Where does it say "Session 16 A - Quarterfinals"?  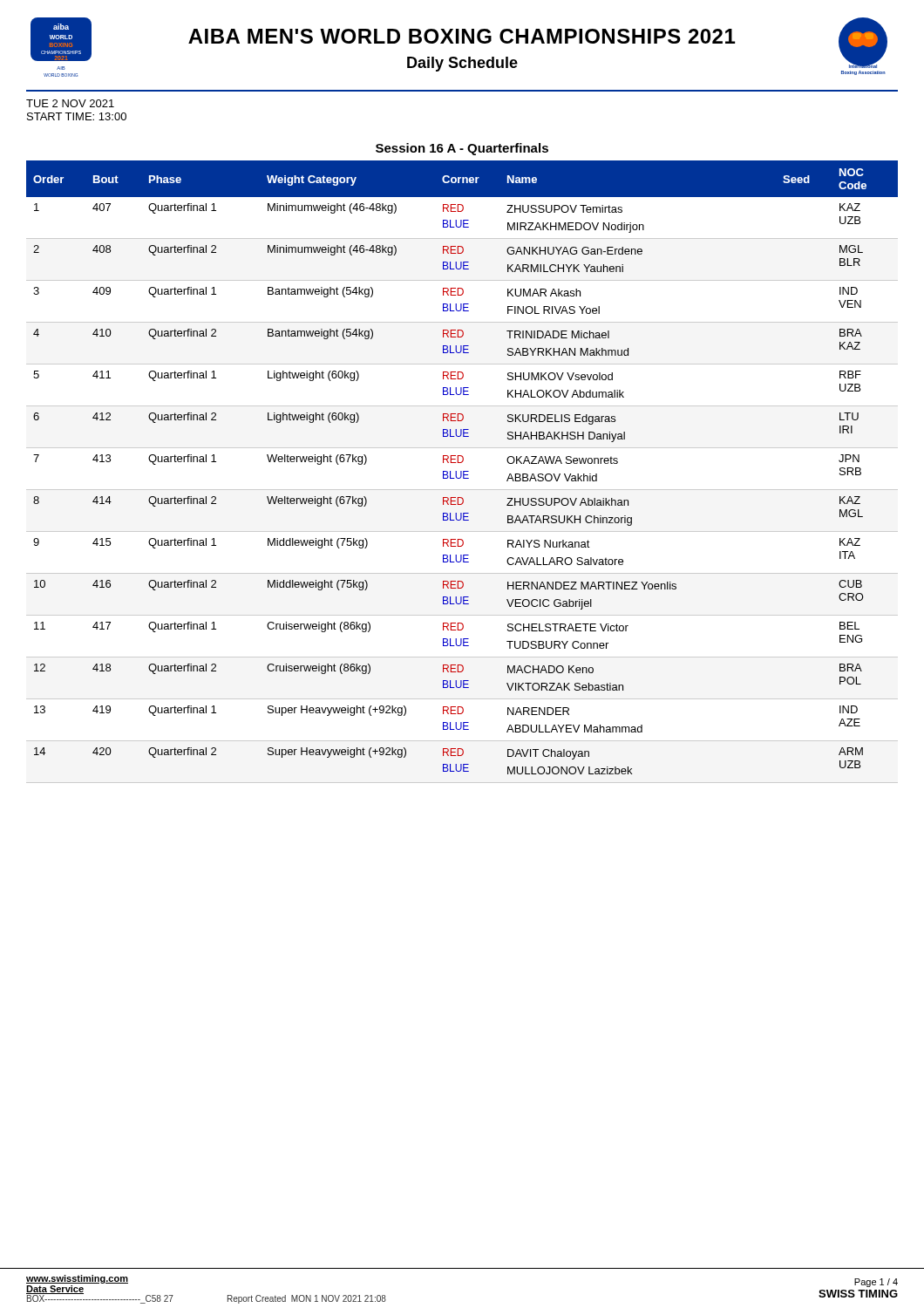(462, 148)
